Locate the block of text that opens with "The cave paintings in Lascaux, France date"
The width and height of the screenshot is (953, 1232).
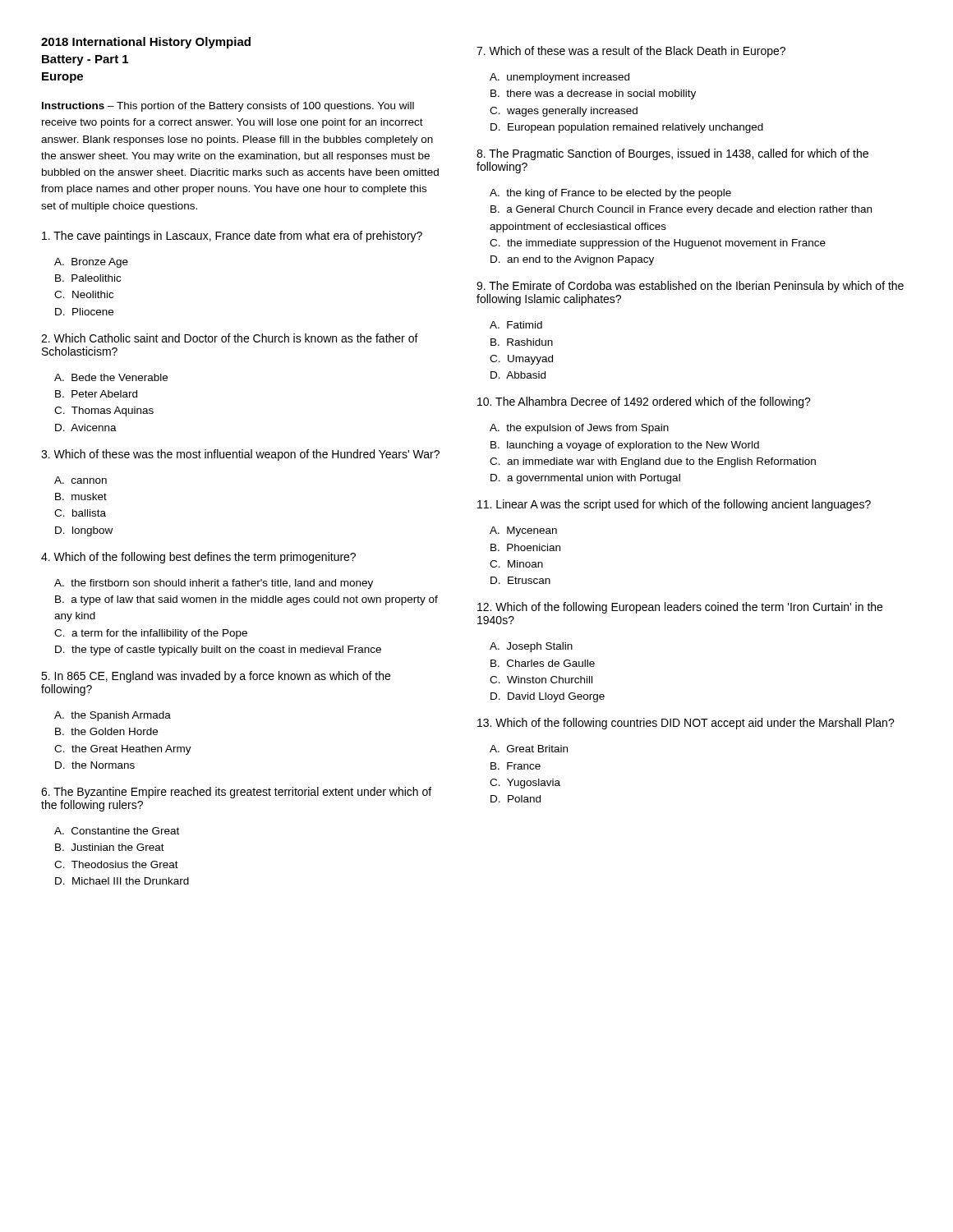pos(232,237)
